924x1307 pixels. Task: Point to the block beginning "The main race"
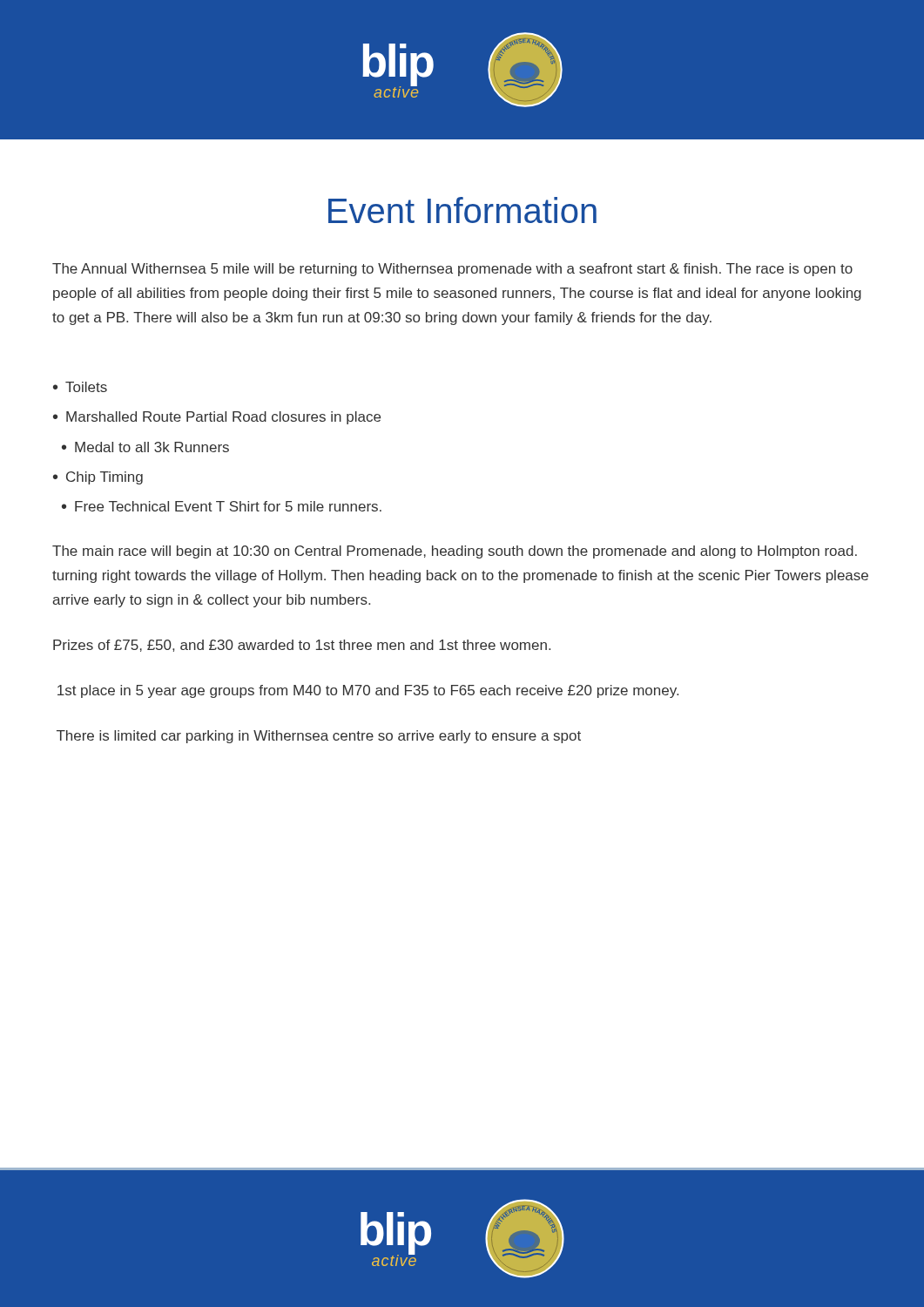coord(461,575)
